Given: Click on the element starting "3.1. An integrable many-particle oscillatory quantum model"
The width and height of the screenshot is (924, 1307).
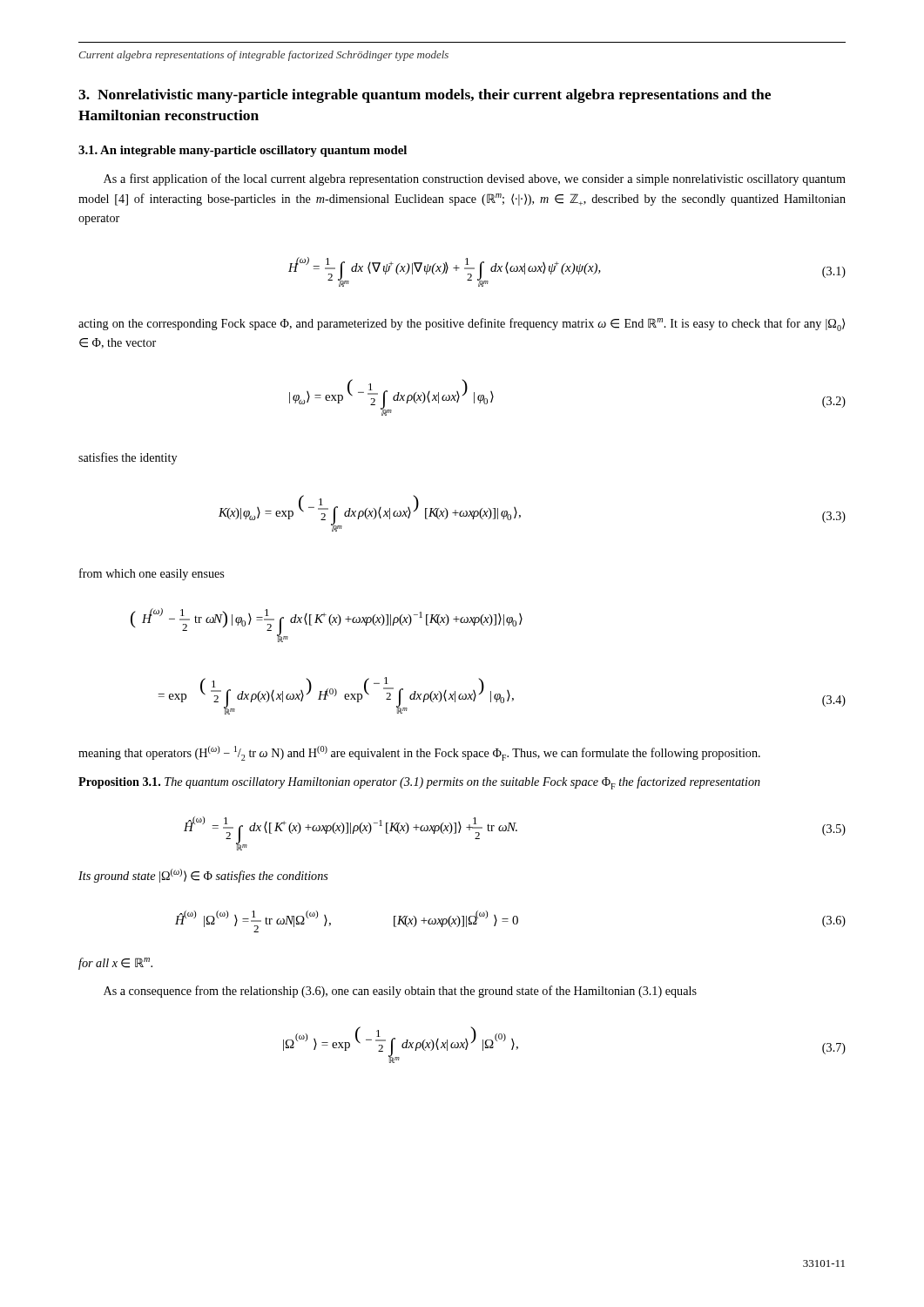Looking at the screenshot, I should click(243, 150).
